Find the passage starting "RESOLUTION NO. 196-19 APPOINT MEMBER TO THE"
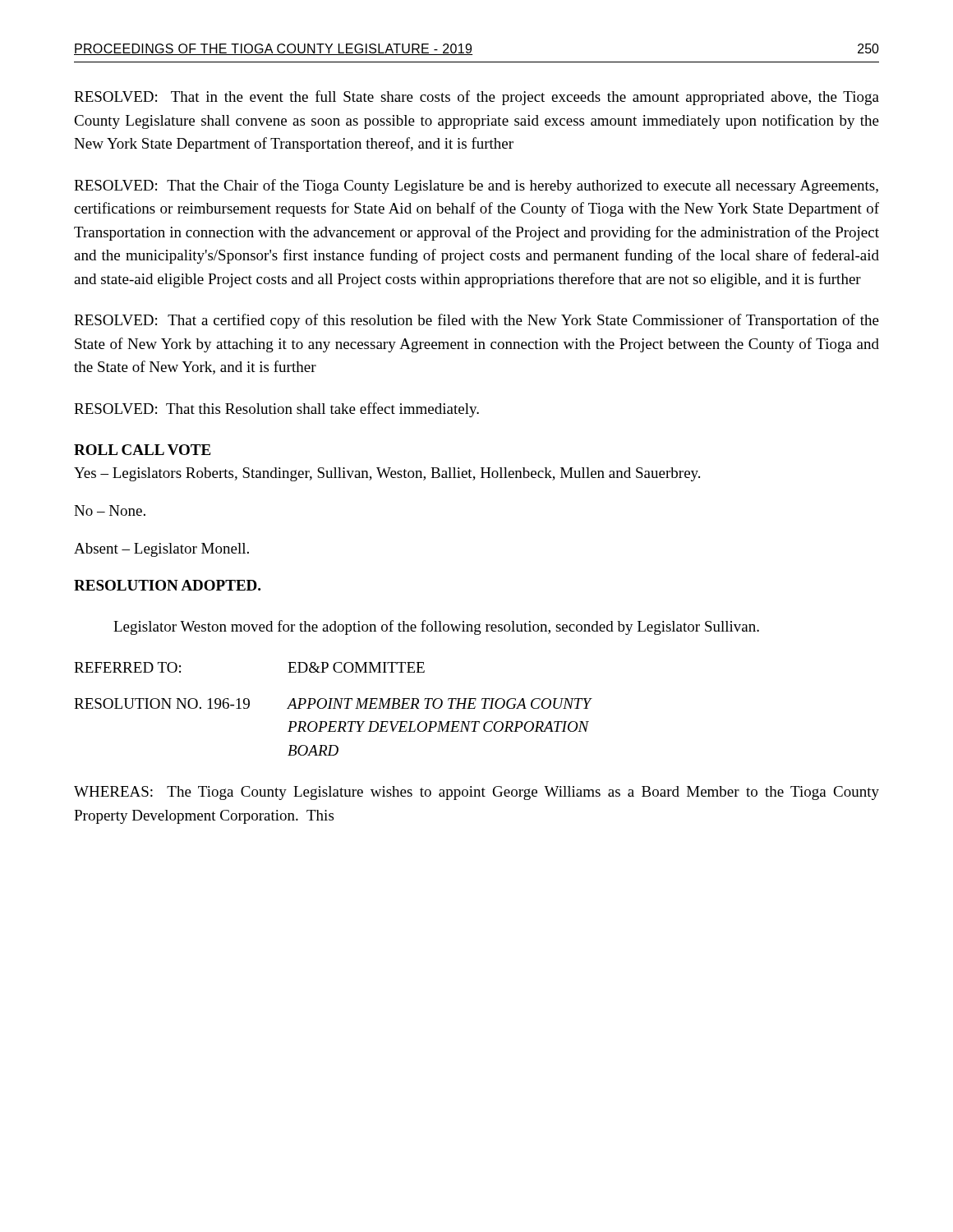953x1232 pixels. click(x=332, y=727)
